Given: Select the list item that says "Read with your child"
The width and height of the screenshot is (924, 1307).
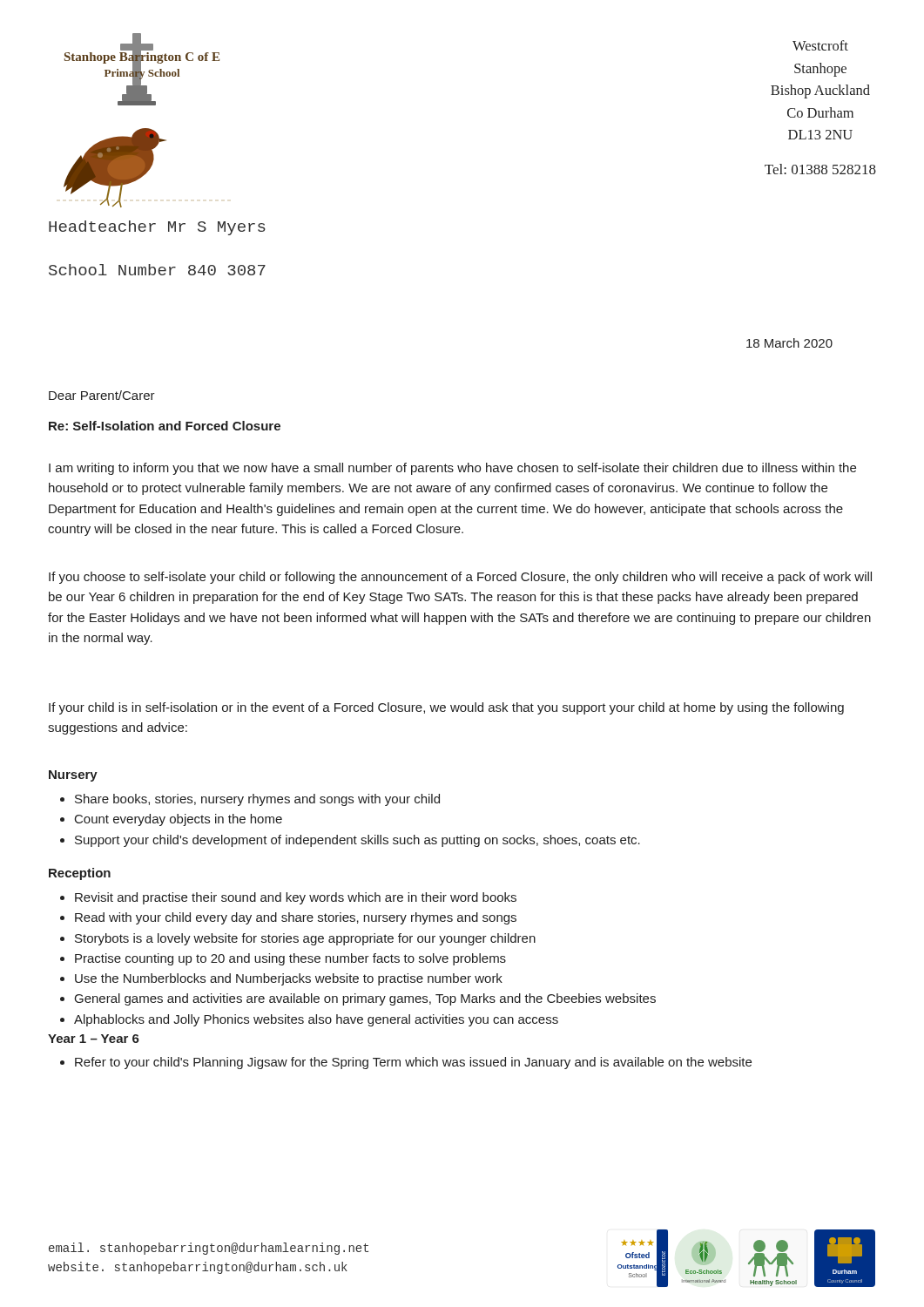Looking at the screenshot, I should point(295,917).
